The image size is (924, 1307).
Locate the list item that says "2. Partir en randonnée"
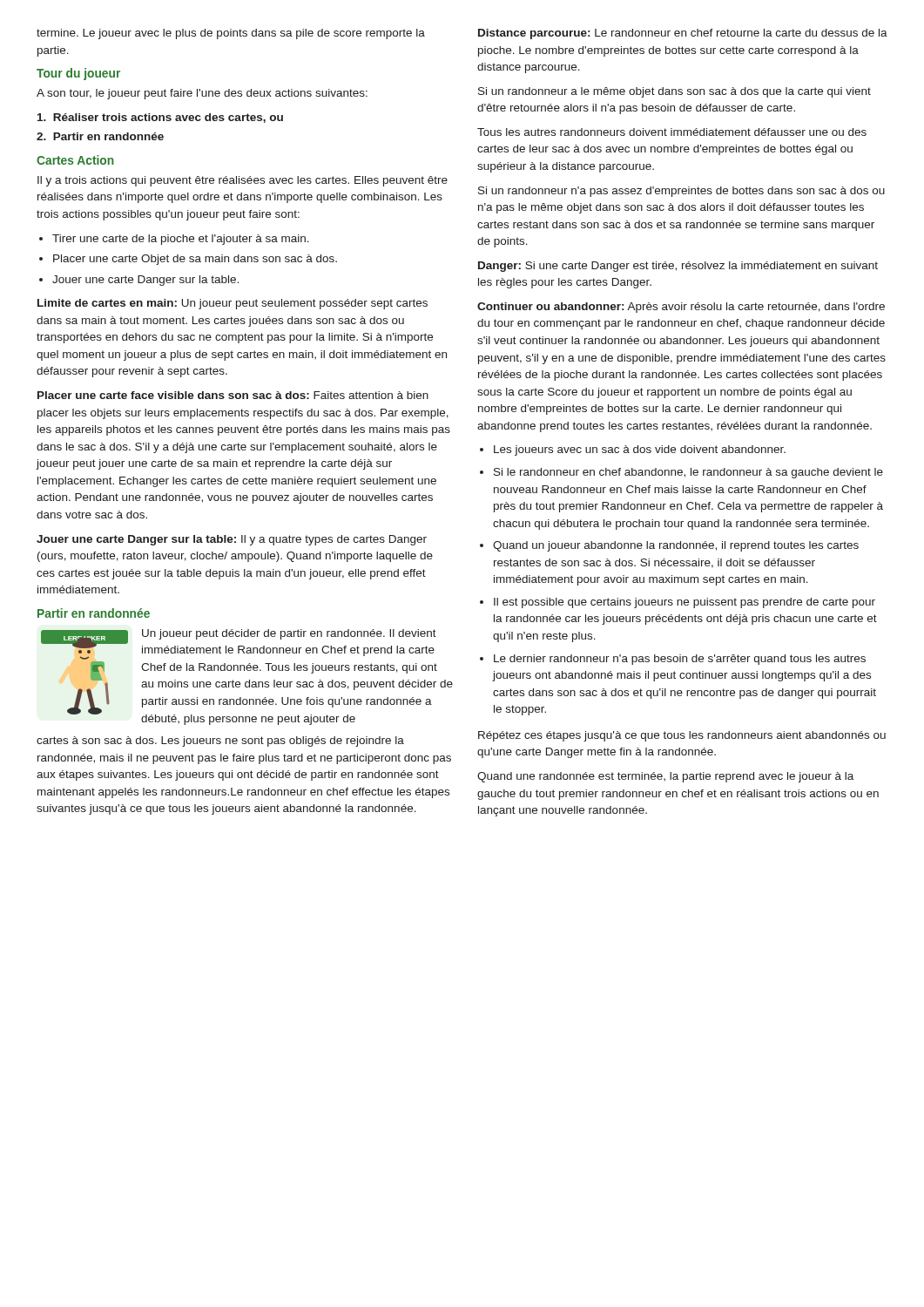click(x=100, y=137)
